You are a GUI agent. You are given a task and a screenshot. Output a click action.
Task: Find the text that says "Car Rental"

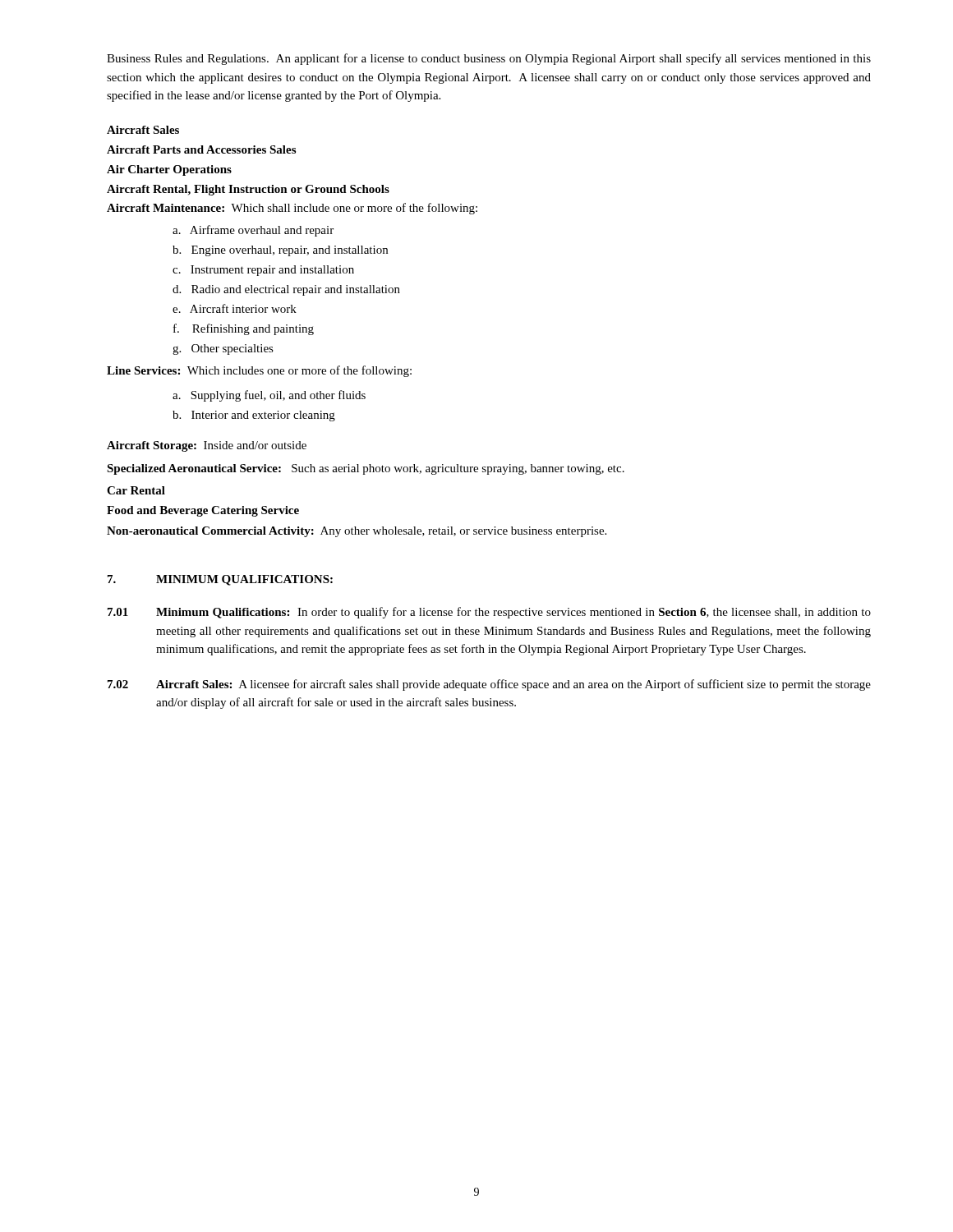coord(136,490)
